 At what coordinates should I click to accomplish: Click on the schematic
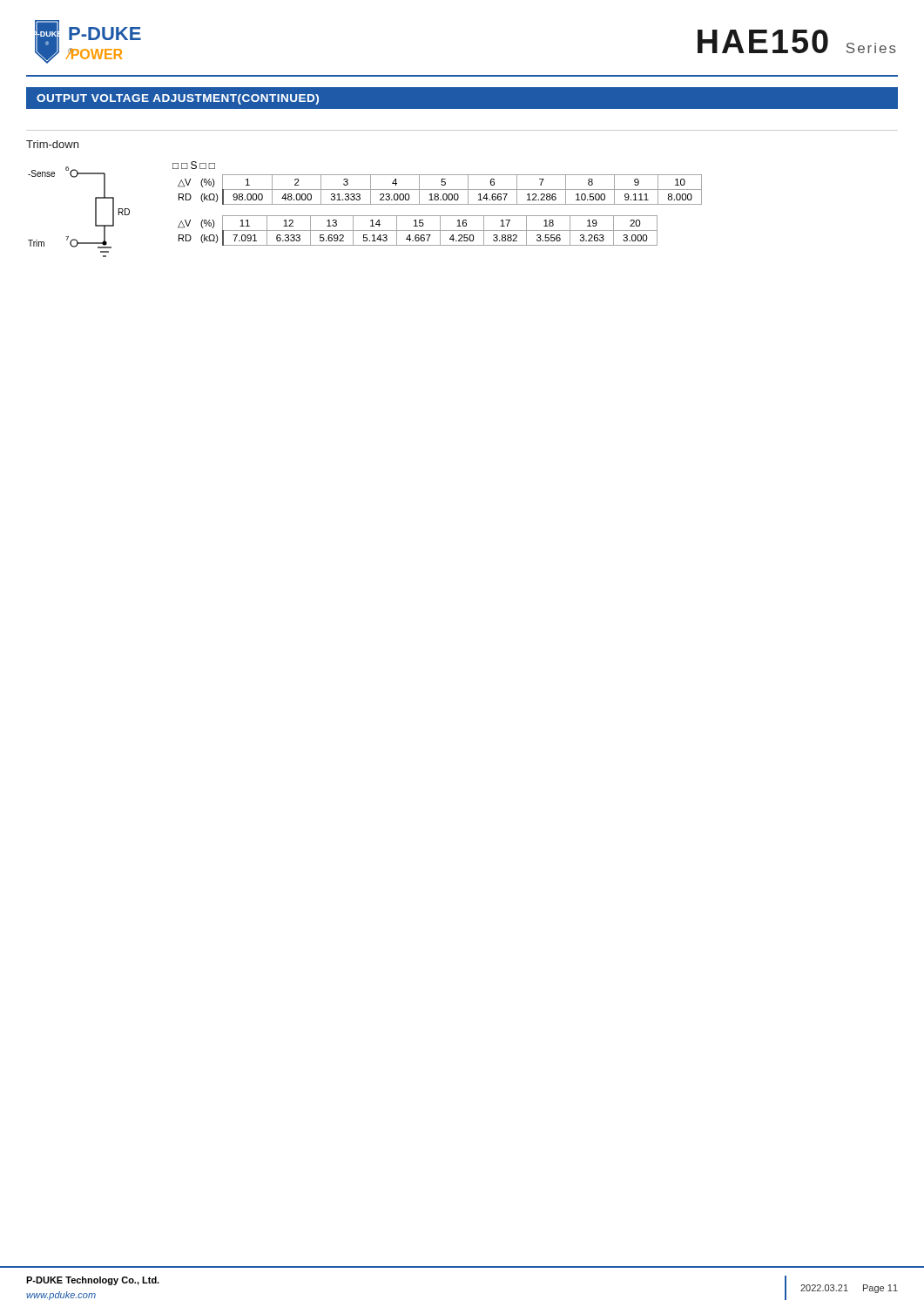87,214
